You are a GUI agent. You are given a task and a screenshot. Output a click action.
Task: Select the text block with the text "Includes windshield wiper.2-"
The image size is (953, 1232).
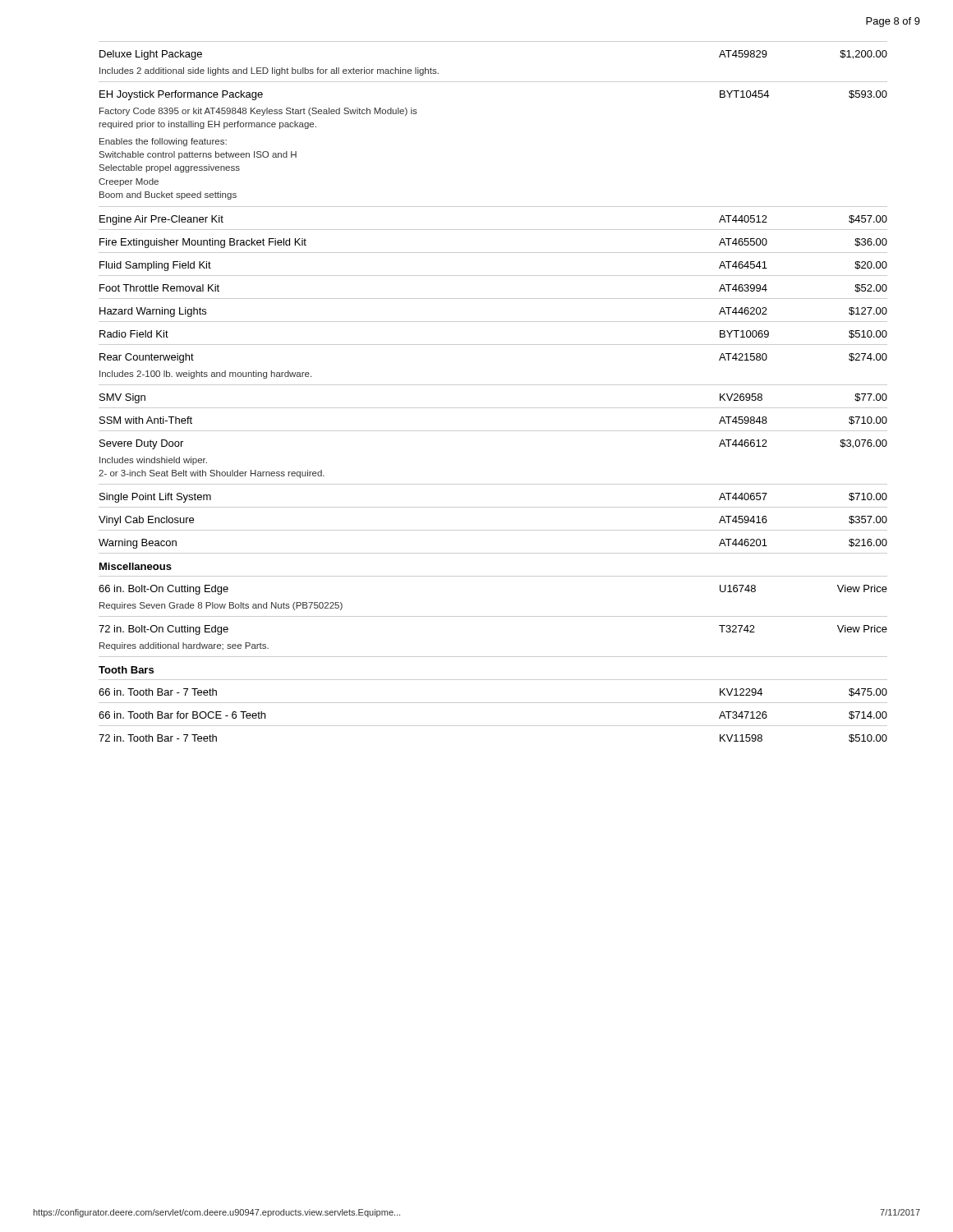click(x=212, y=466)
